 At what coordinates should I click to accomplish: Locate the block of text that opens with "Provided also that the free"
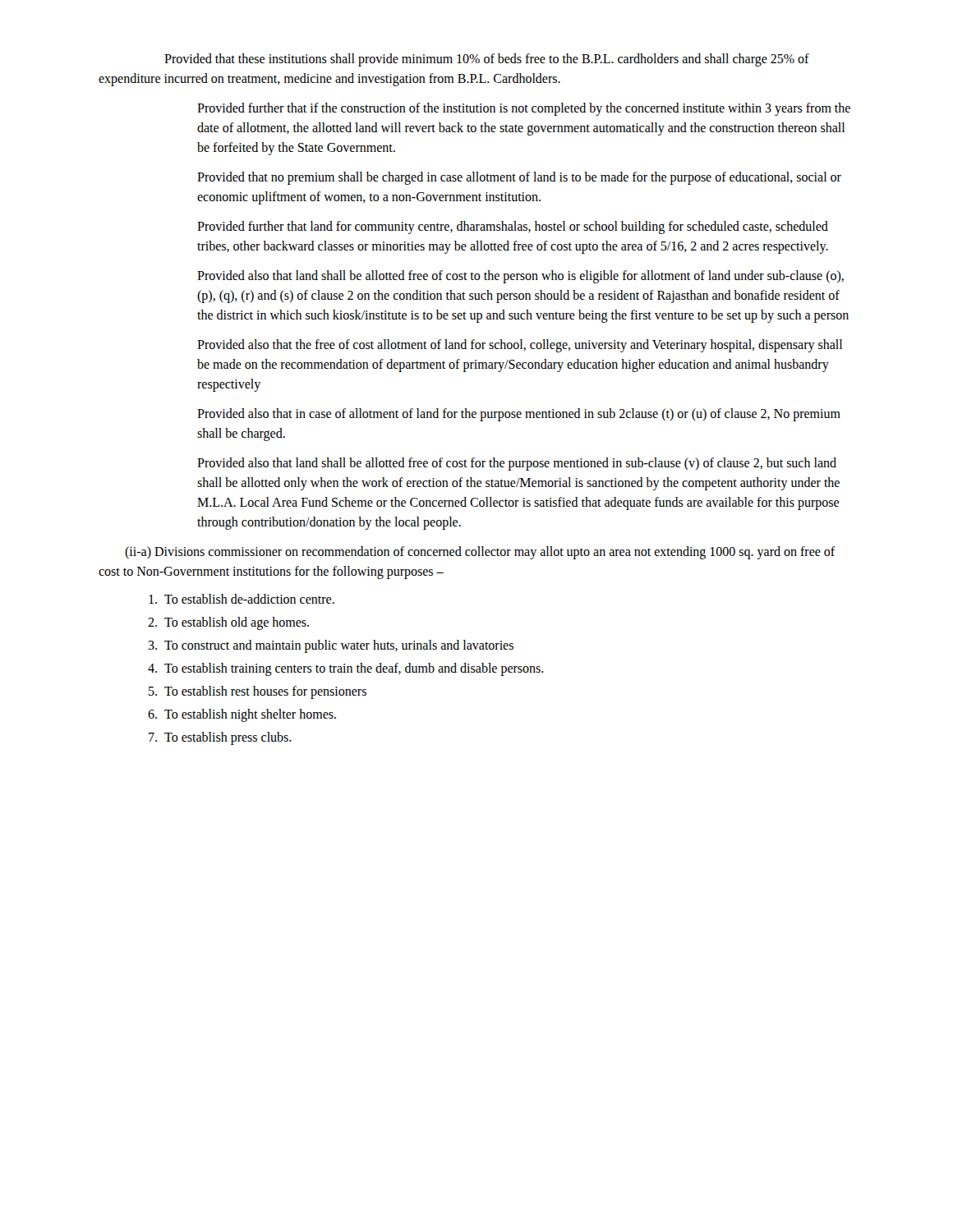(x=520, y=364)
